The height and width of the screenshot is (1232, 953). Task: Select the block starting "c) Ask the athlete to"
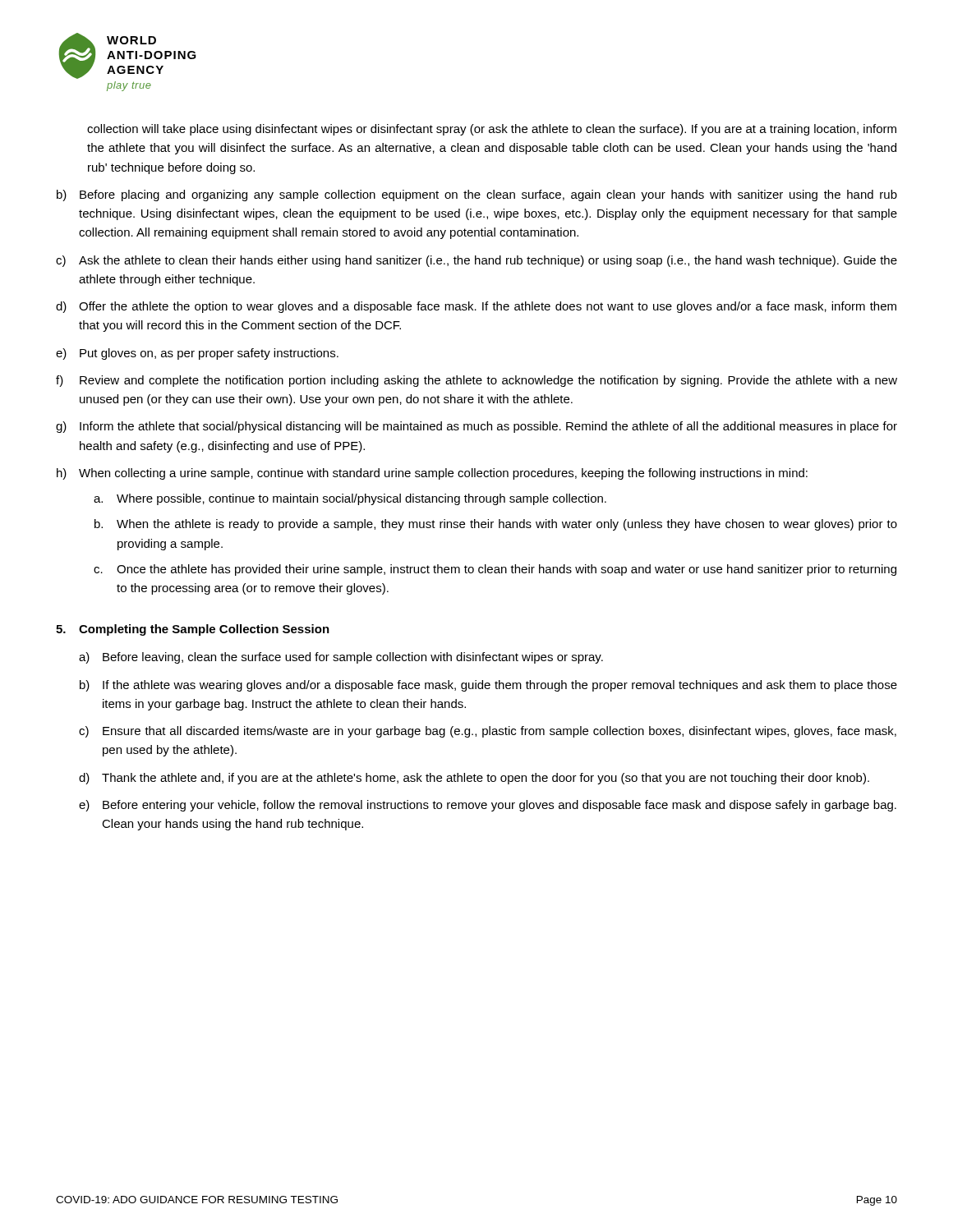(x=476, y=269)
